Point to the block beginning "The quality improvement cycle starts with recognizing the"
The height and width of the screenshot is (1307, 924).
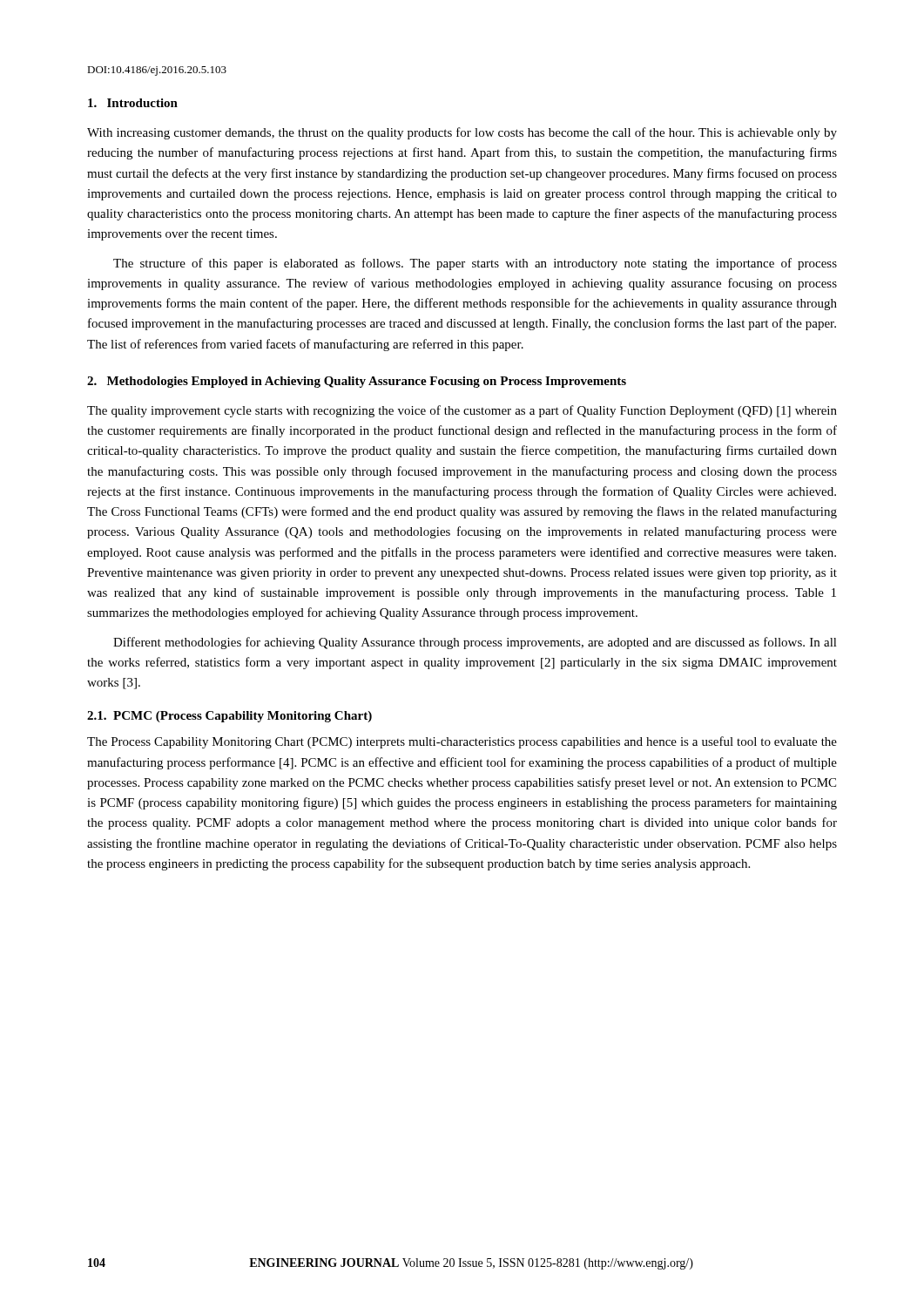point(462,547)
